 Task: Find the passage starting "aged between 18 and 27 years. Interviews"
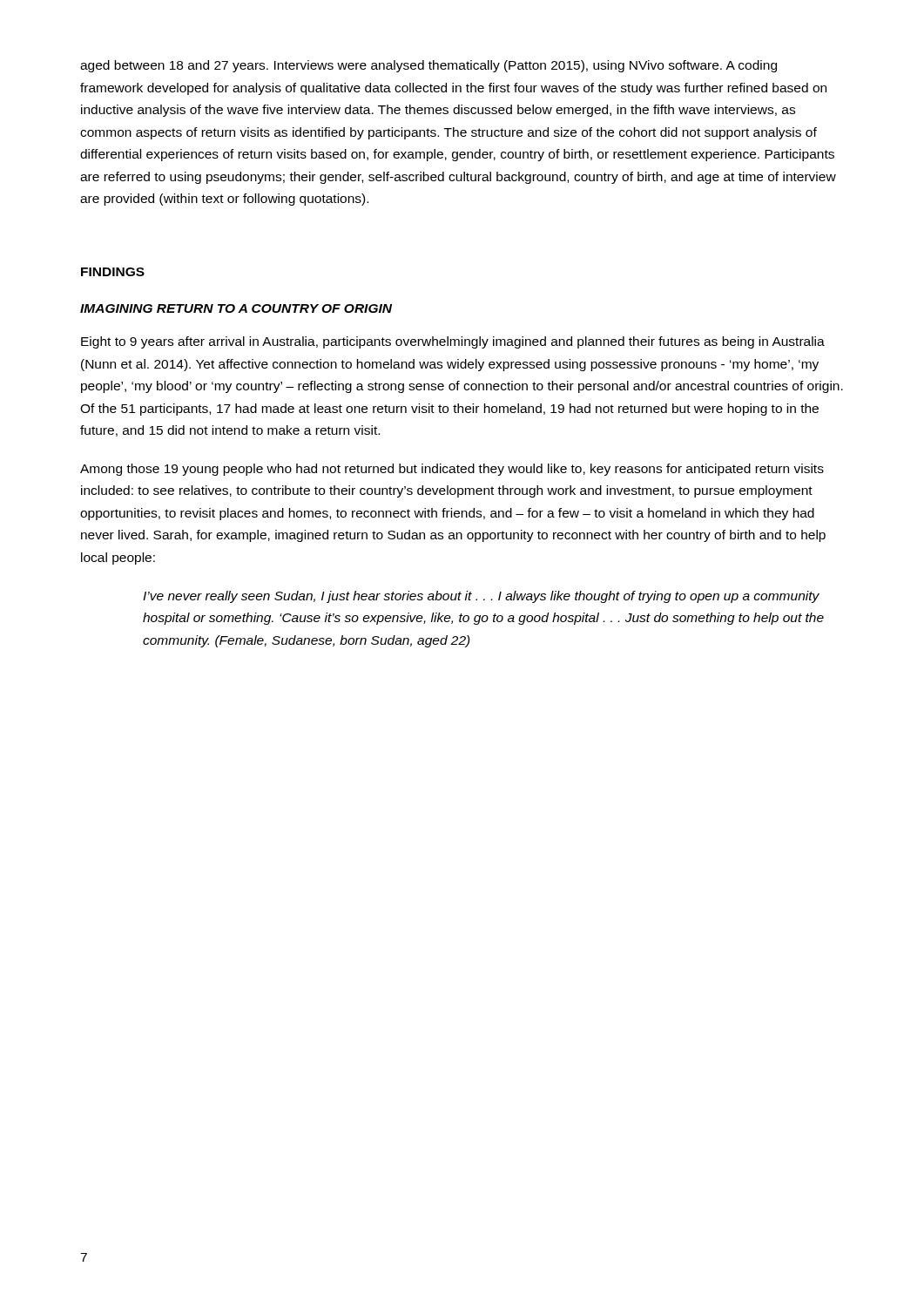tap(458, 132)
